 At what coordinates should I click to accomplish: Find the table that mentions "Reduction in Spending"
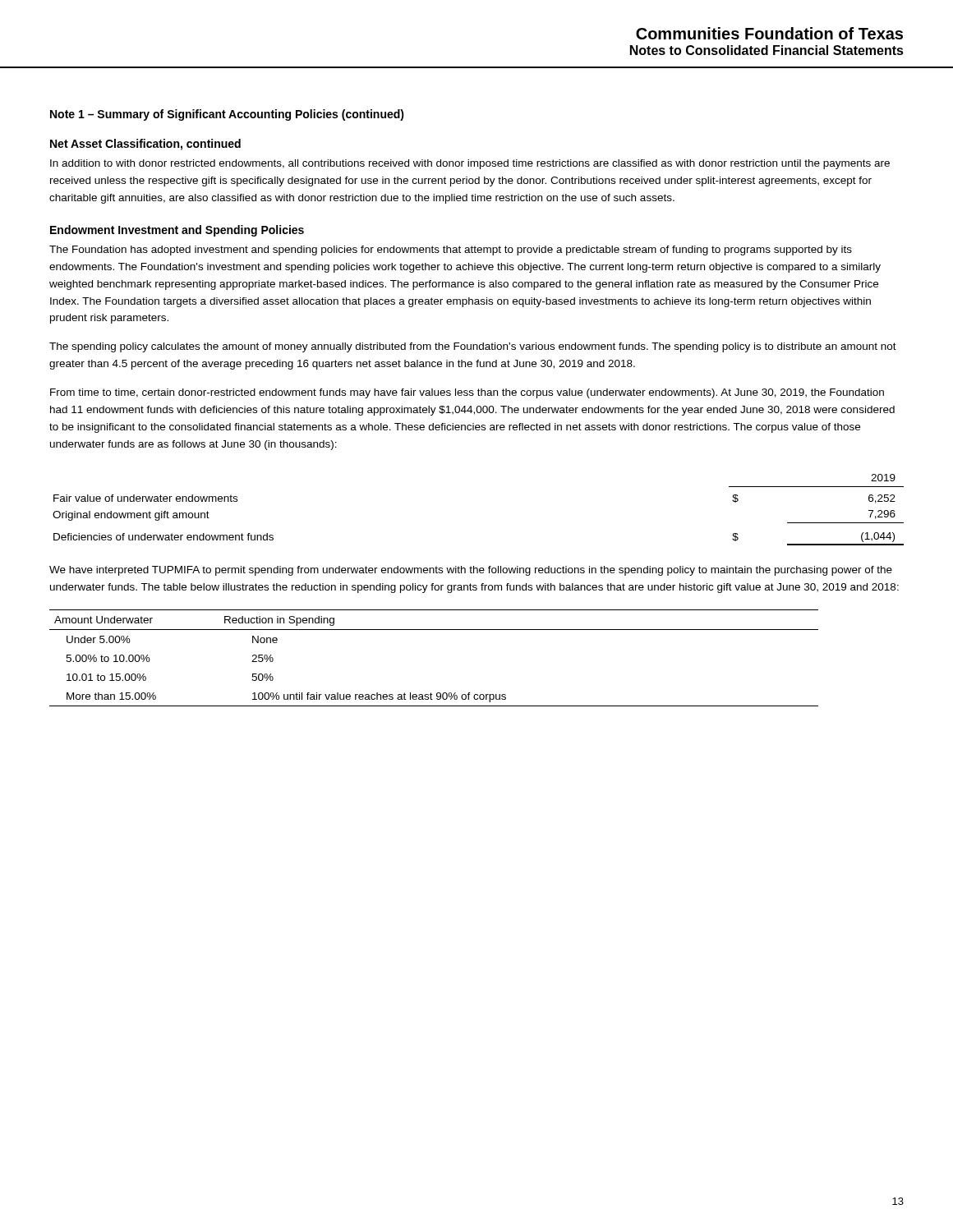pos(476,658)
